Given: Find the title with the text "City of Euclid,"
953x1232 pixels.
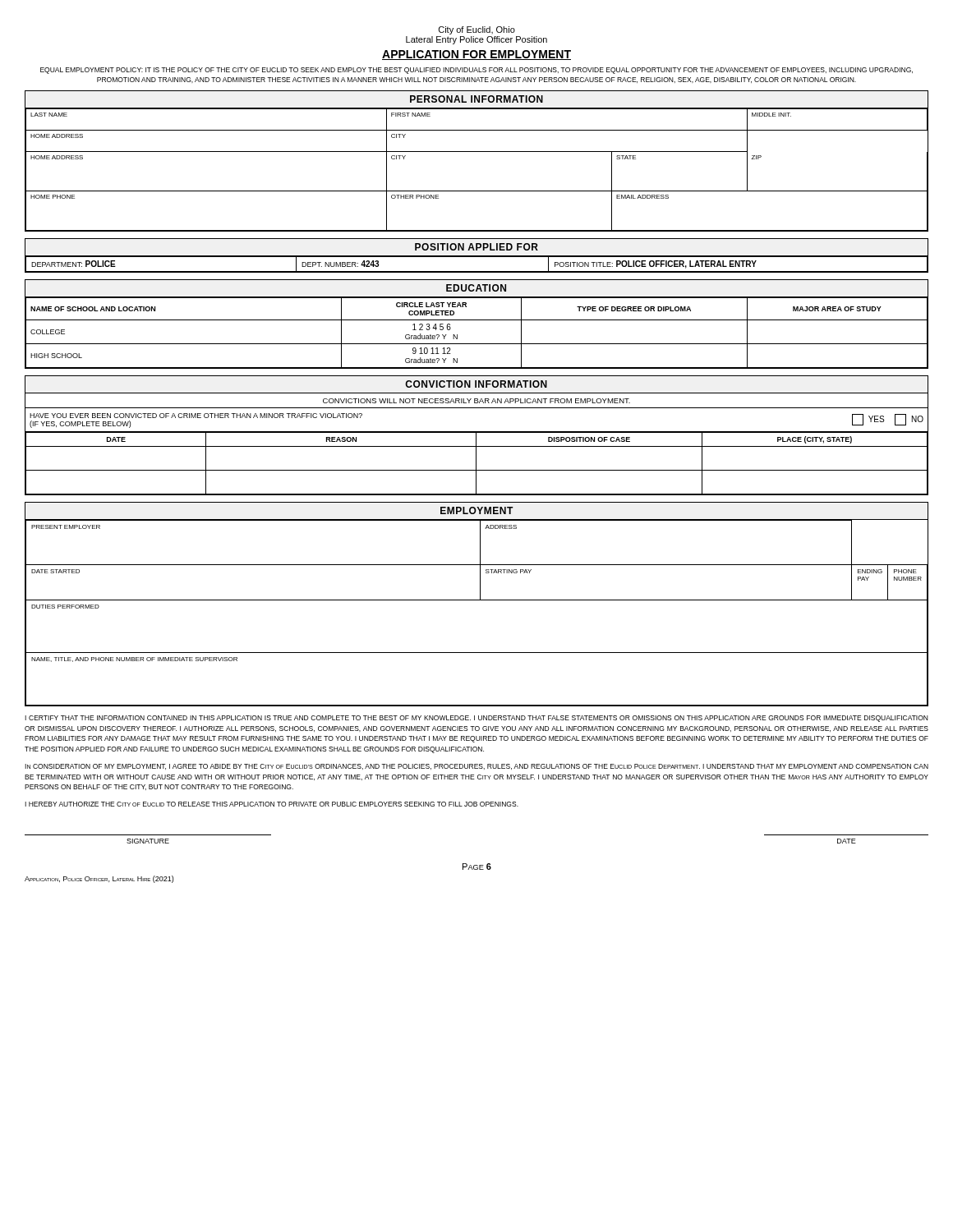Looking at the screenshot, I should coord(476,34).
